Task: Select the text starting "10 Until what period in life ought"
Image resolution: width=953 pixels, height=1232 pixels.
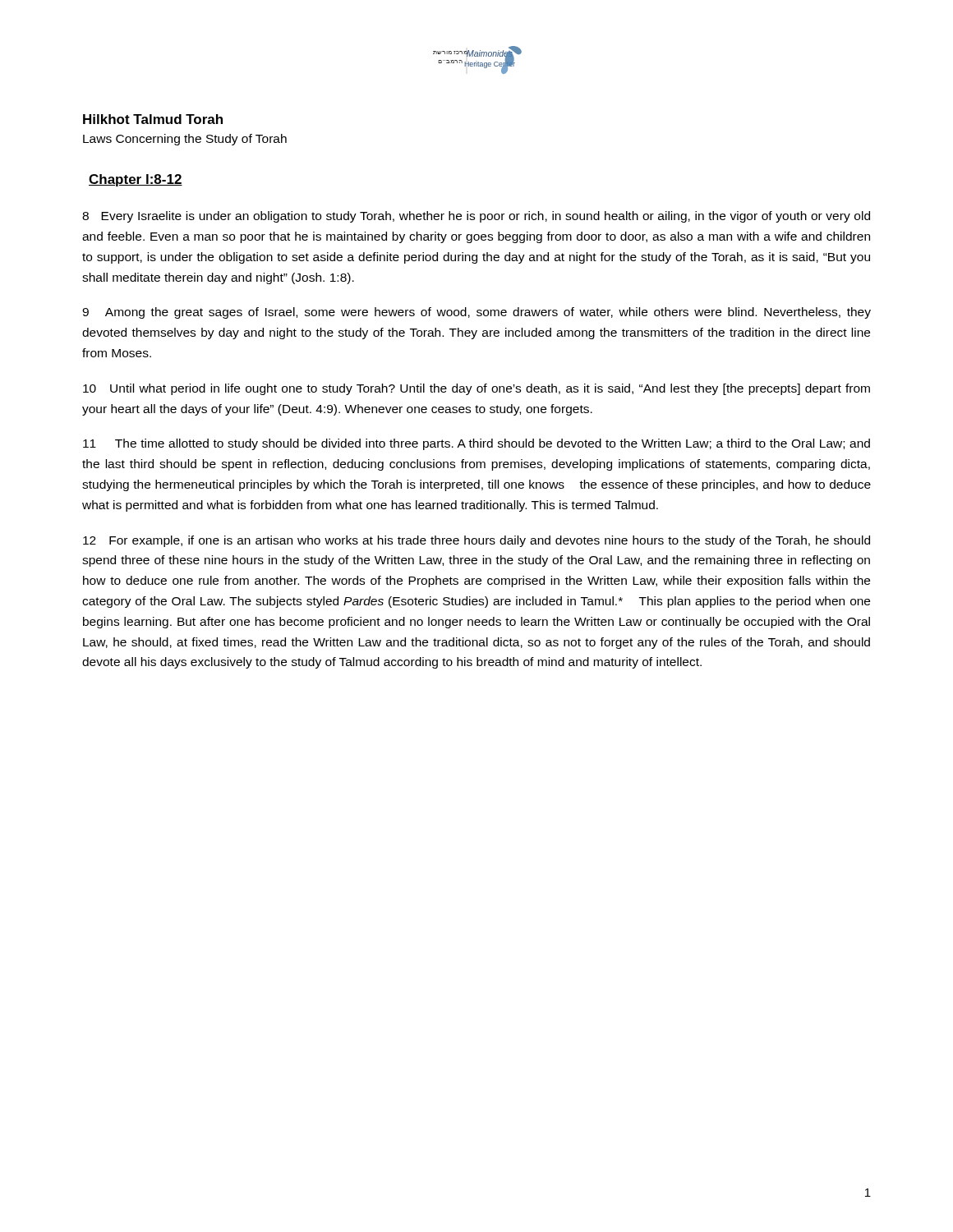Action: point(476,399)
